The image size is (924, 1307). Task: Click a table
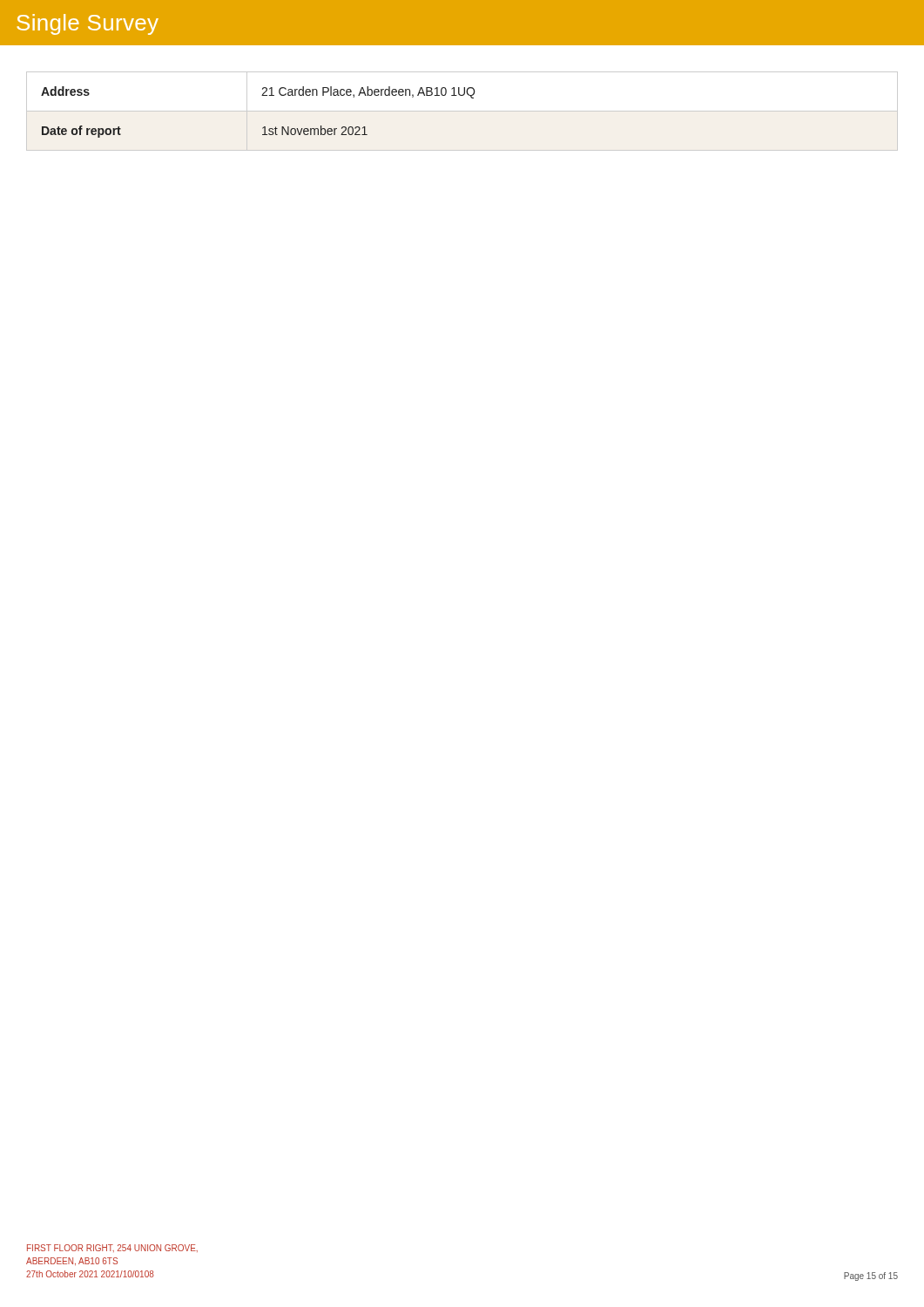point(462,111)
